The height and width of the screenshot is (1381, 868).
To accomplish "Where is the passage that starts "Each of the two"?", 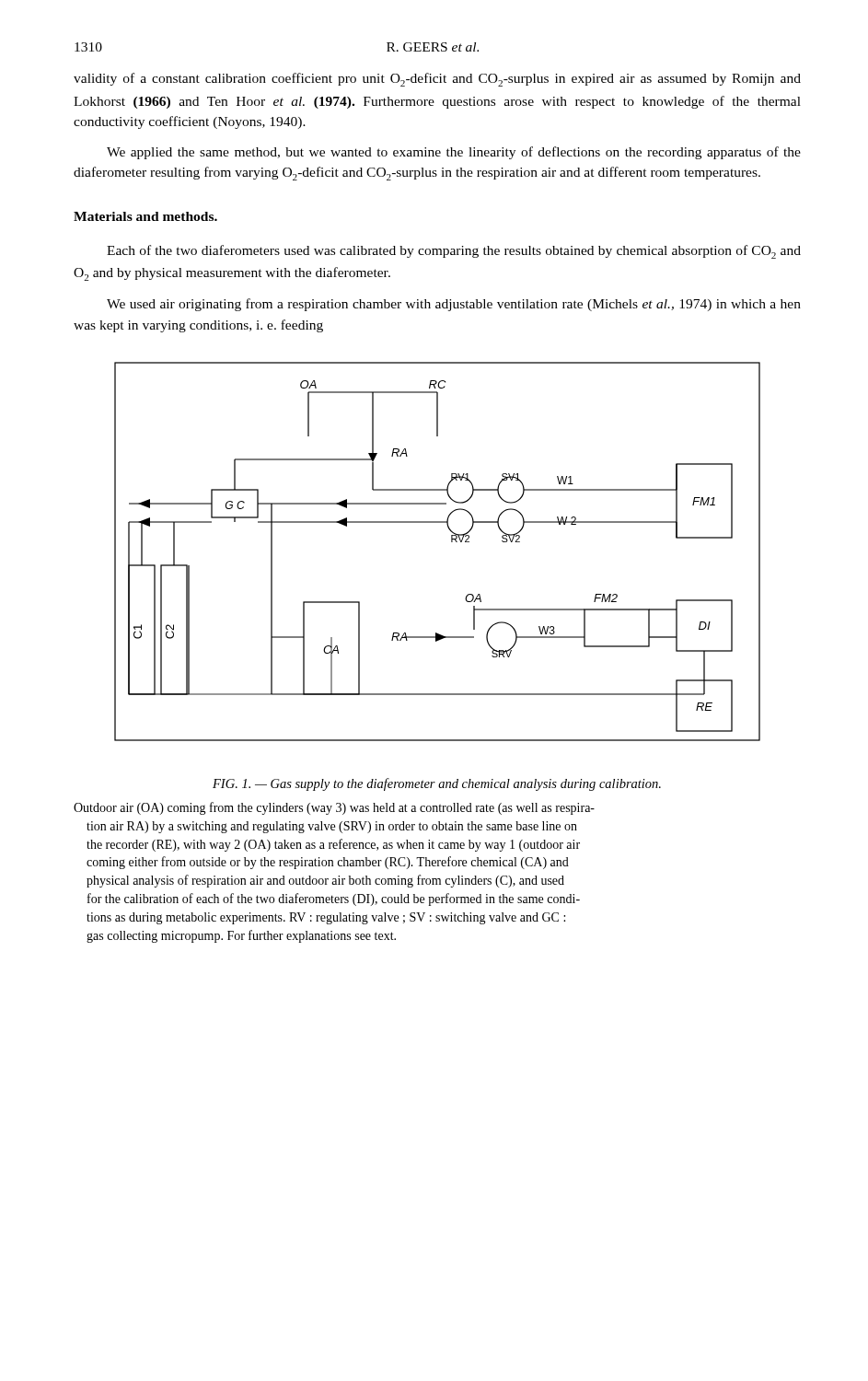I will 437,263.
